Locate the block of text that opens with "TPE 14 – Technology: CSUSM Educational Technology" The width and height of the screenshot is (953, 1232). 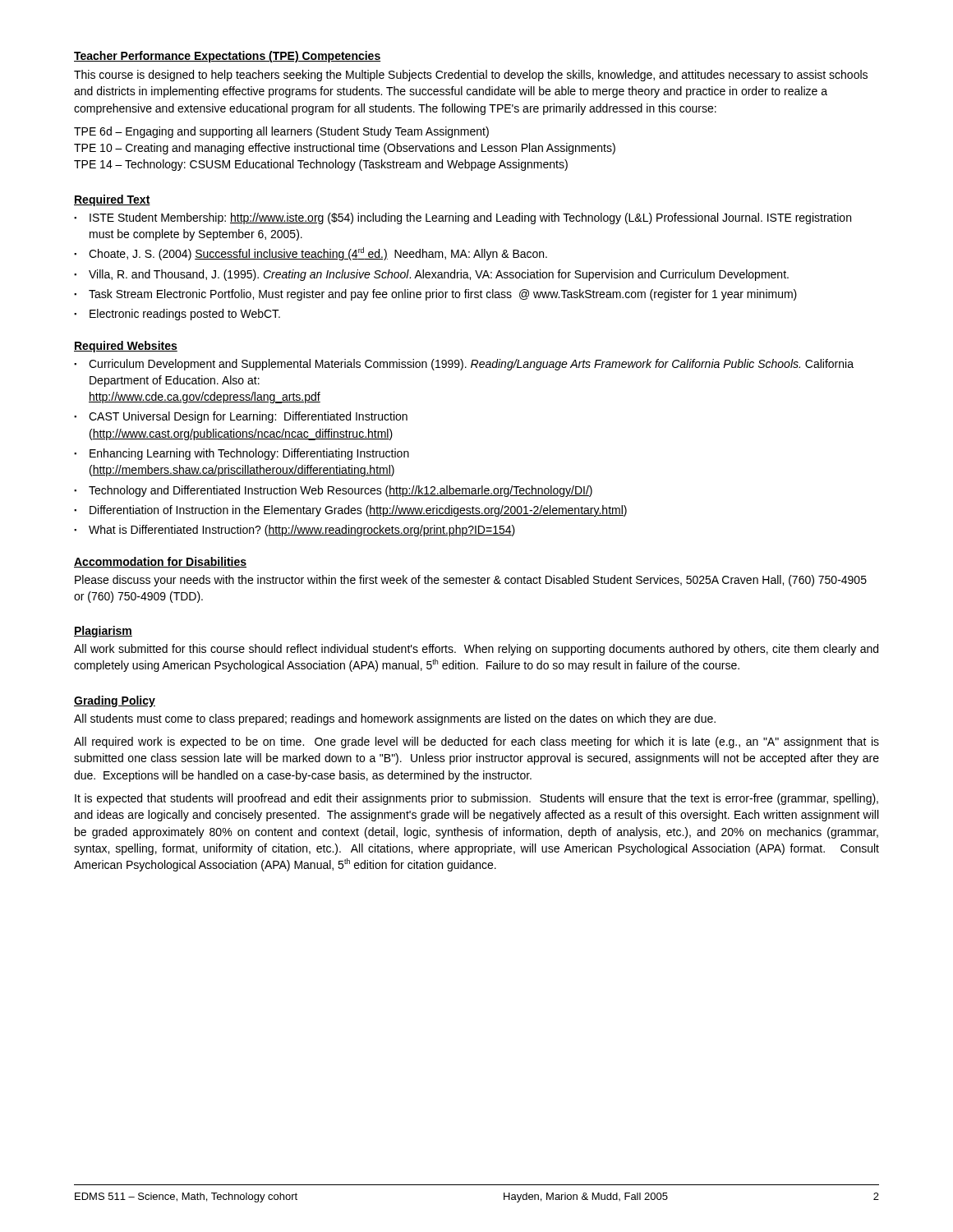point(321,165)
